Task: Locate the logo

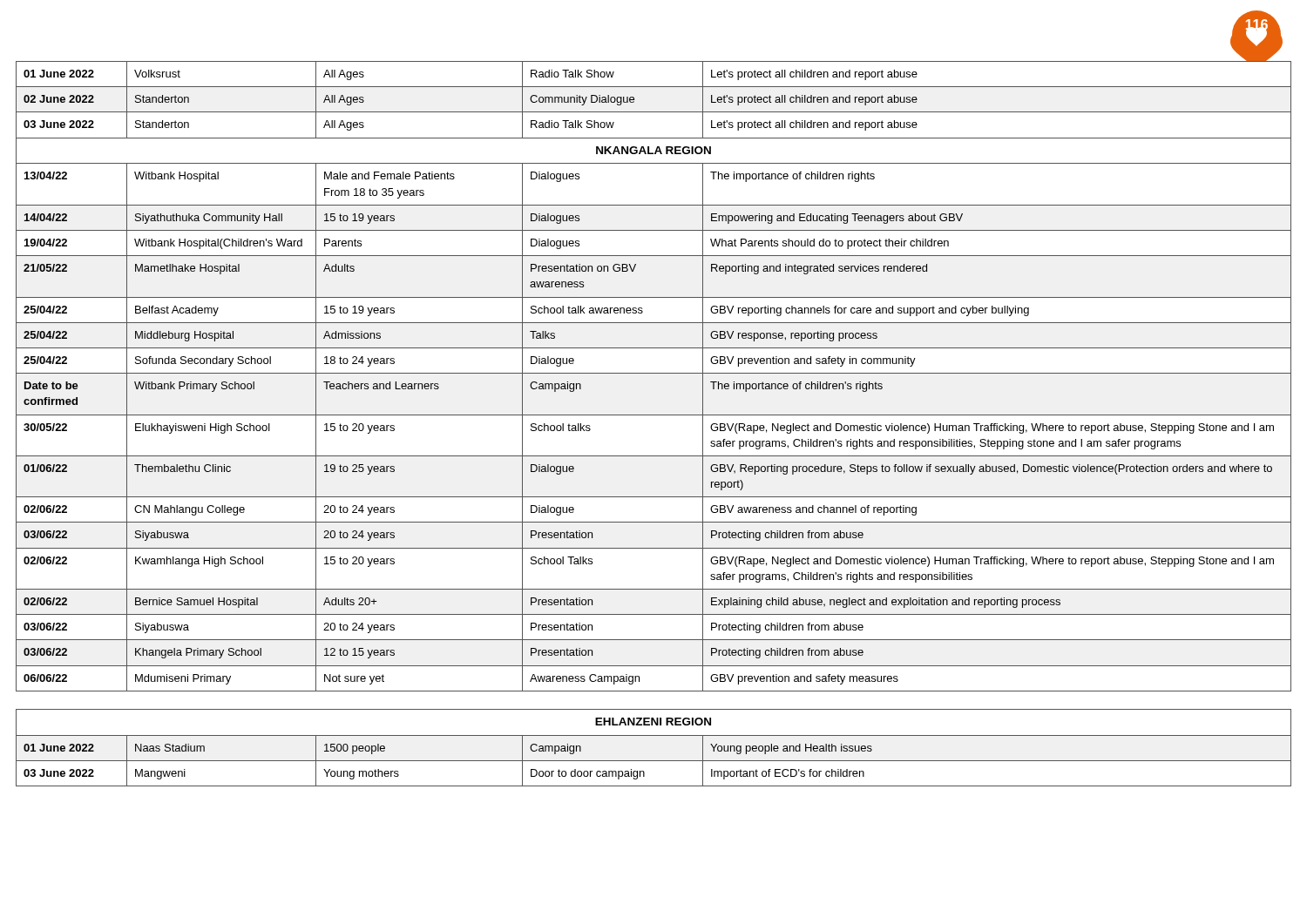Action: coord(1256,42)
